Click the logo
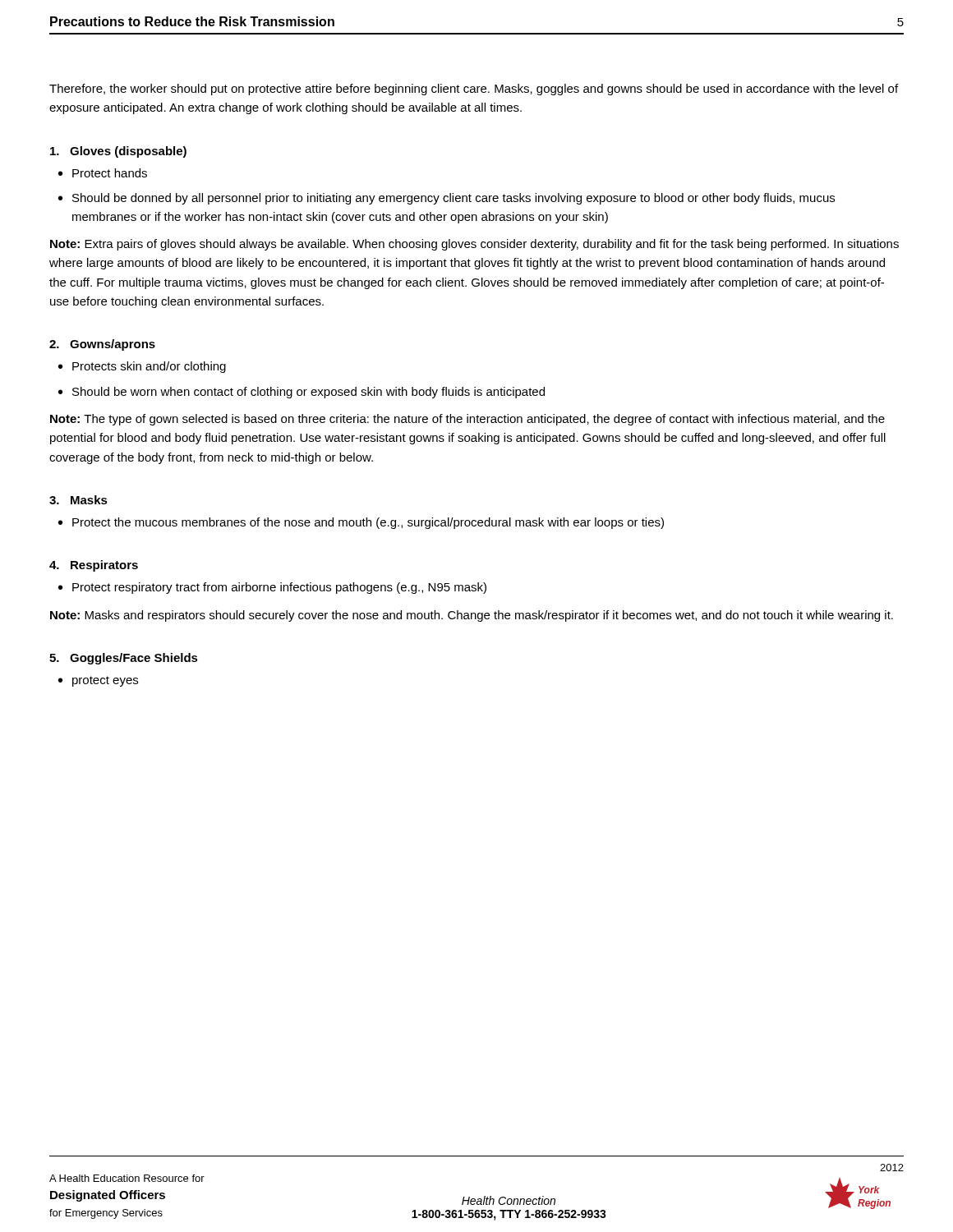 point(859,1198)
